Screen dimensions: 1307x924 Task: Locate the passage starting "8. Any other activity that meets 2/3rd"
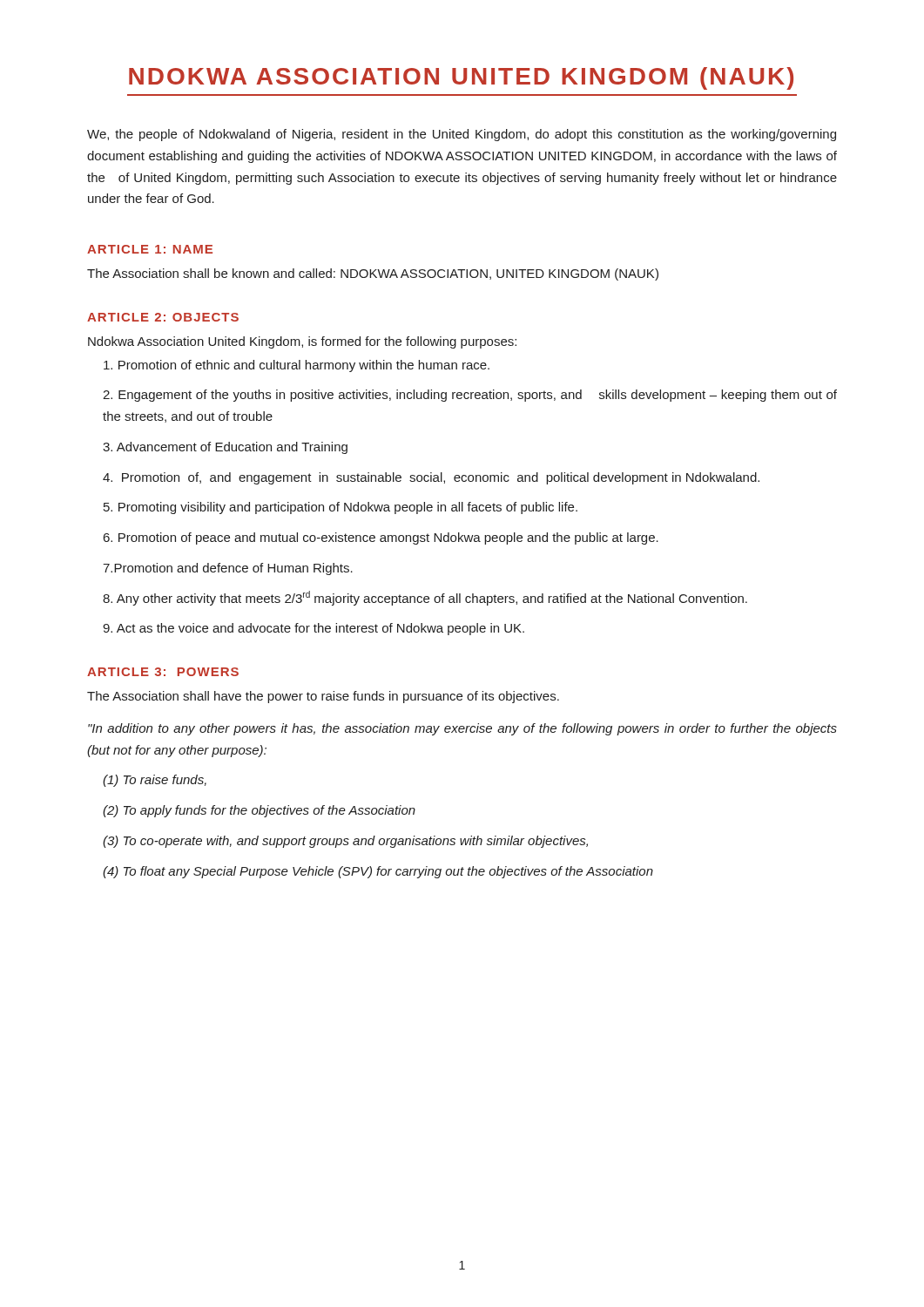425,597
